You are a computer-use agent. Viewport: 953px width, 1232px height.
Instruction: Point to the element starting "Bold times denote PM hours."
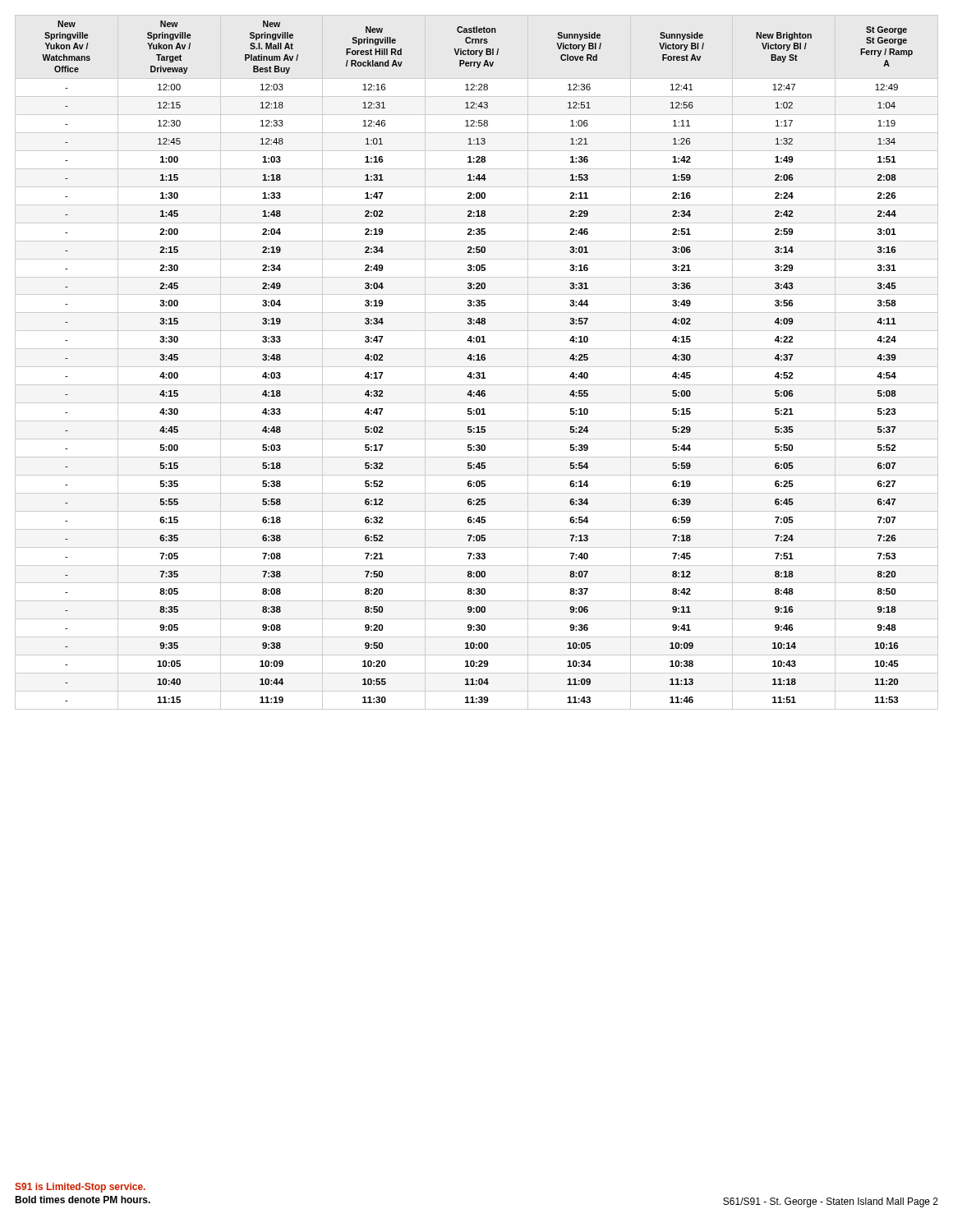click(x=83, y=1200)
